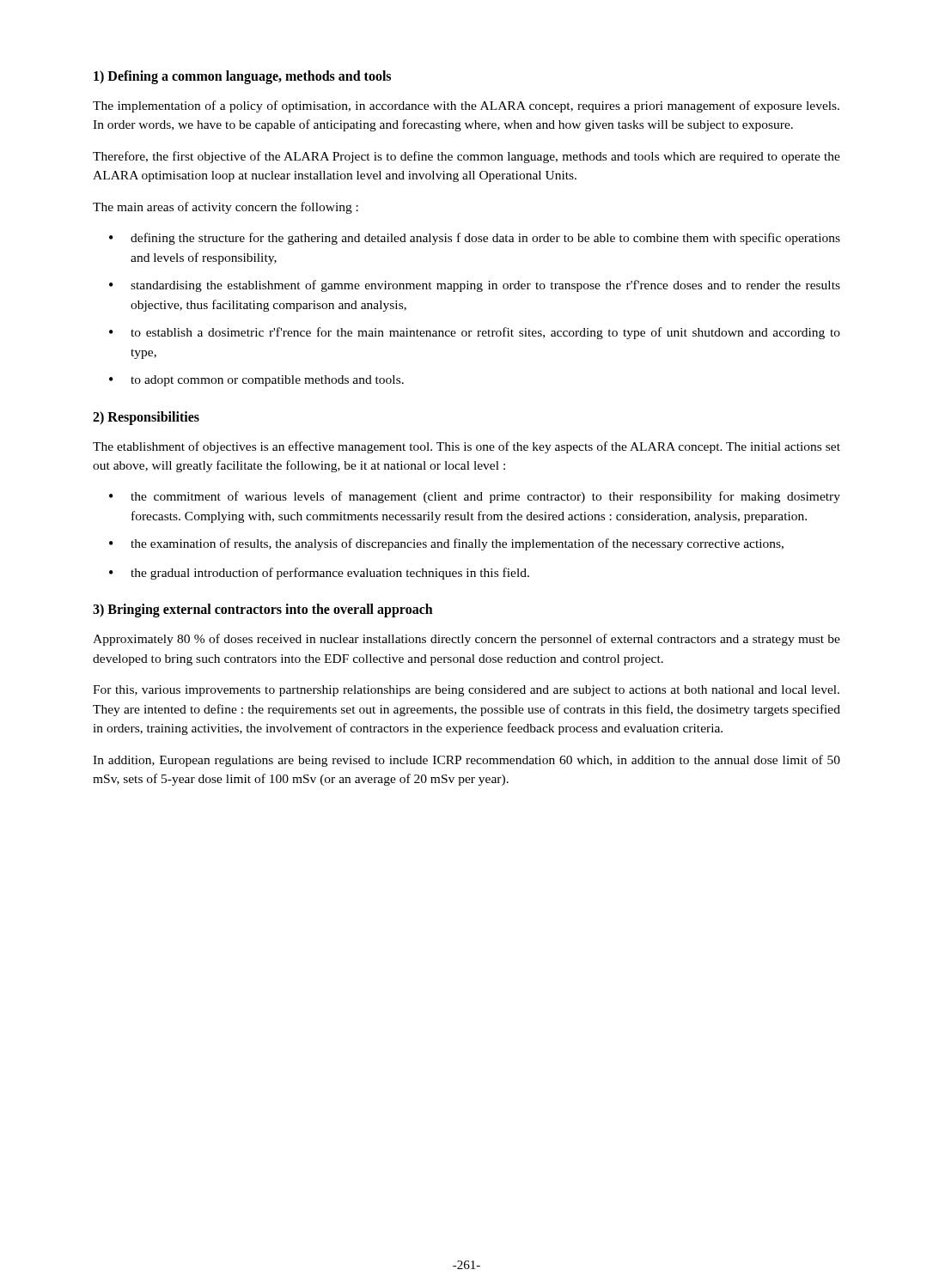The width and height of the screenshot is (933, 1288).
Task: Click on the list item containing "•to adopt common or compatible methods and tools."
Action: coord(256,381)
